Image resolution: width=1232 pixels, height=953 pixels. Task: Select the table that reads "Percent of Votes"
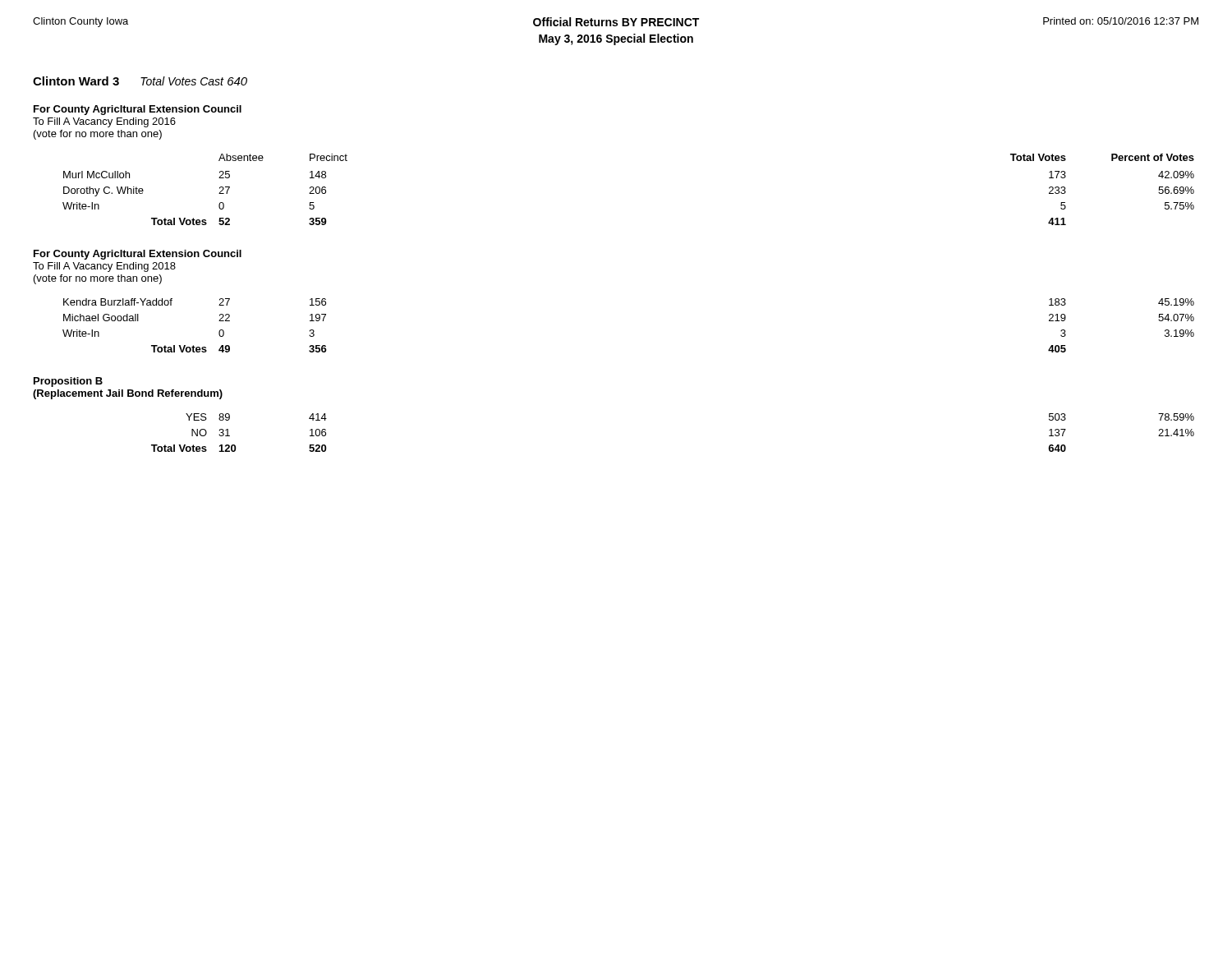pyautogui.click(x=616, y=189)
